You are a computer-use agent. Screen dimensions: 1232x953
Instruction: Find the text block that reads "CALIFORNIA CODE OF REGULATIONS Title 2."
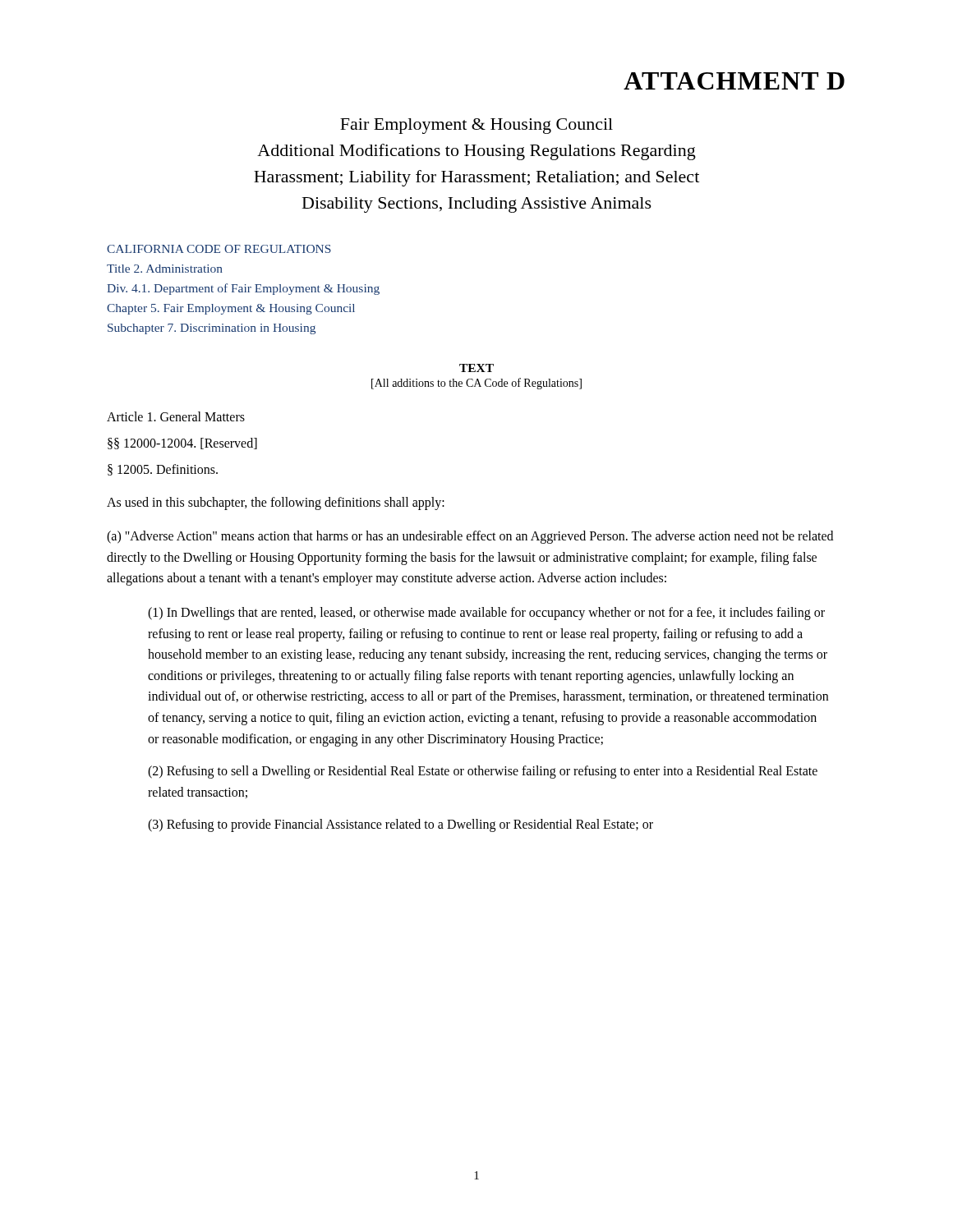(x=243, y=288)
